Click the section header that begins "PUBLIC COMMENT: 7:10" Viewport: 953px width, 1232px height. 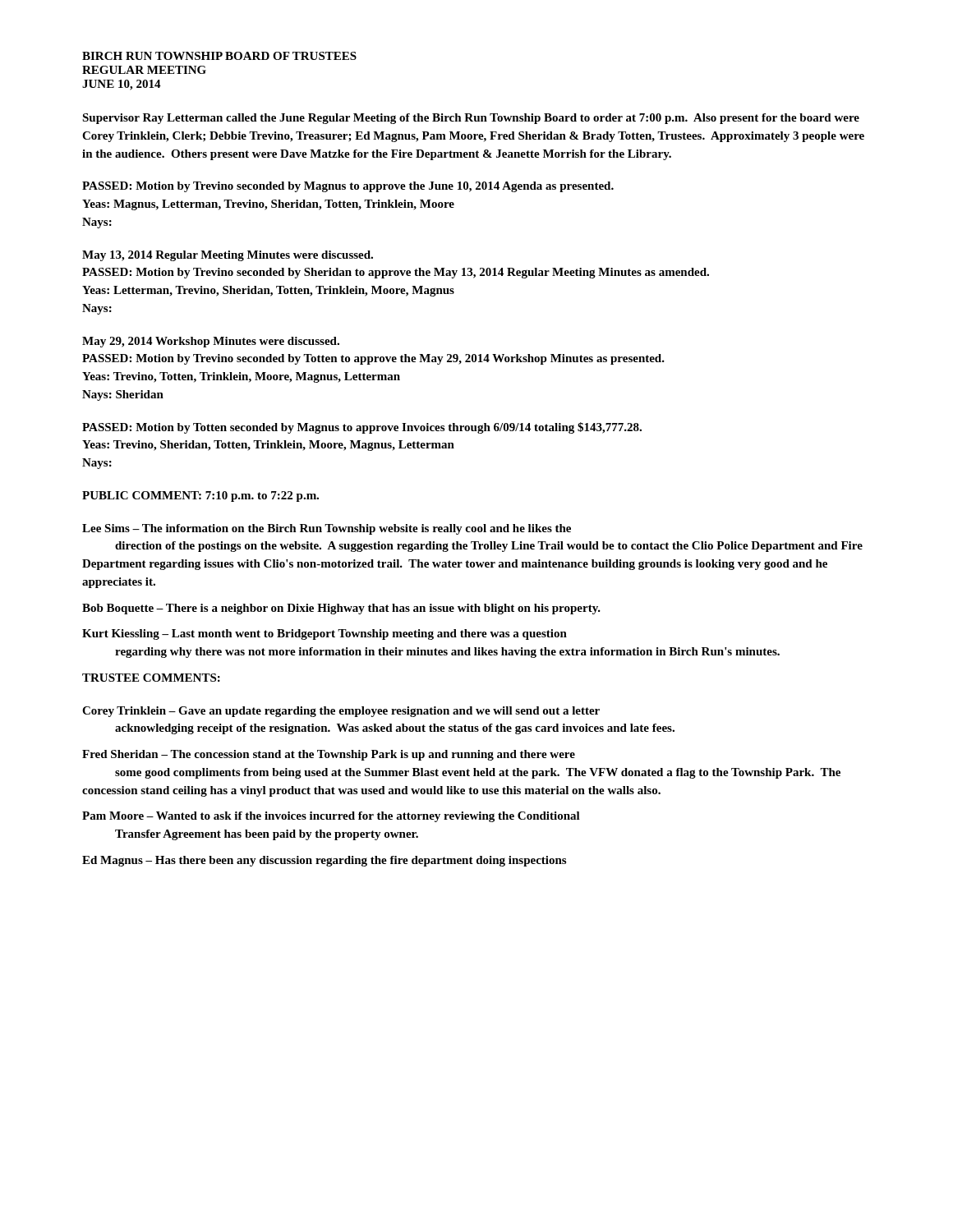coord(201,495)
